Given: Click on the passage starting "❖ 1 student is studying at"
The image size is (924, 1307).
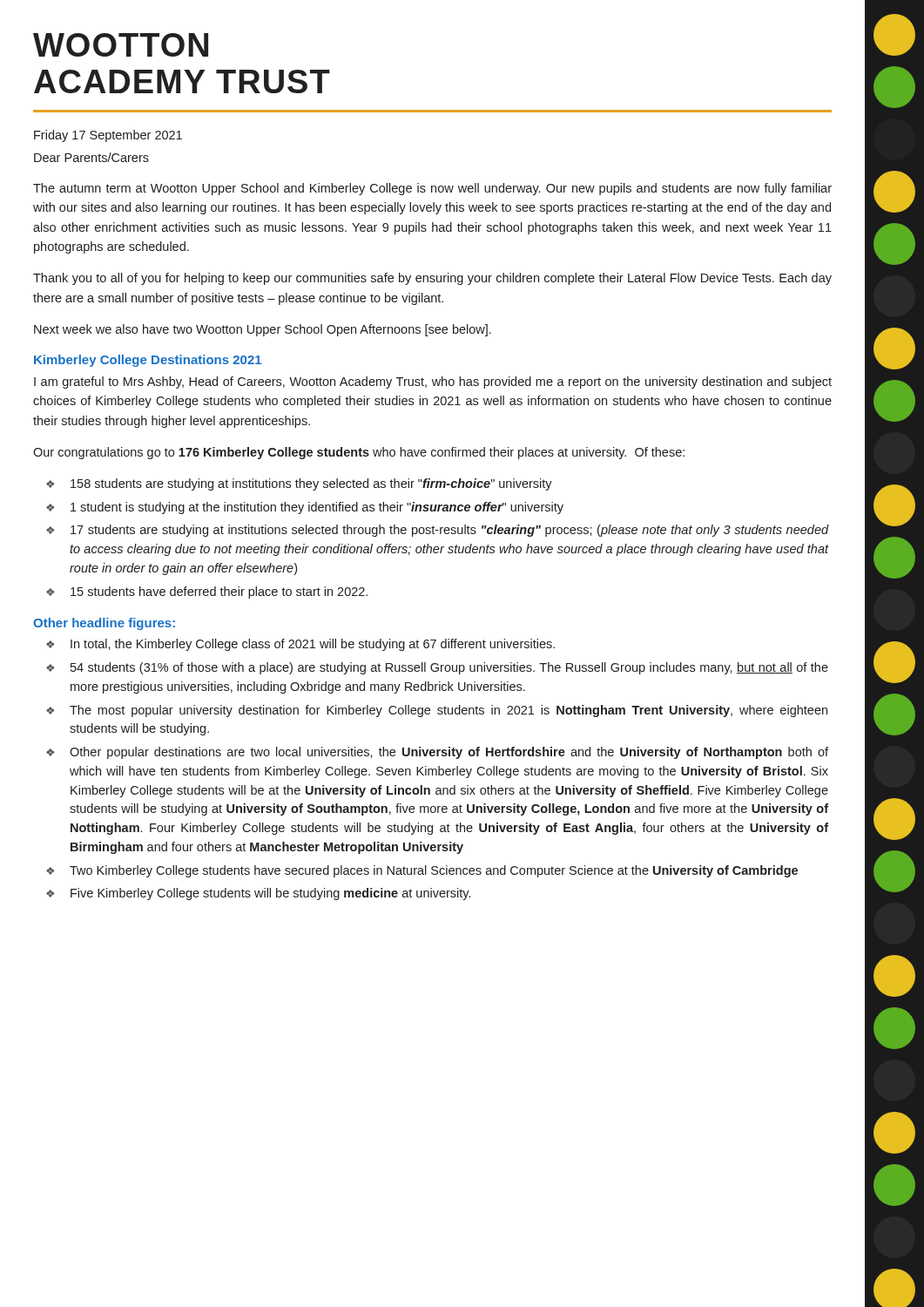Looking at the screenshot, I should pos(432,507).
